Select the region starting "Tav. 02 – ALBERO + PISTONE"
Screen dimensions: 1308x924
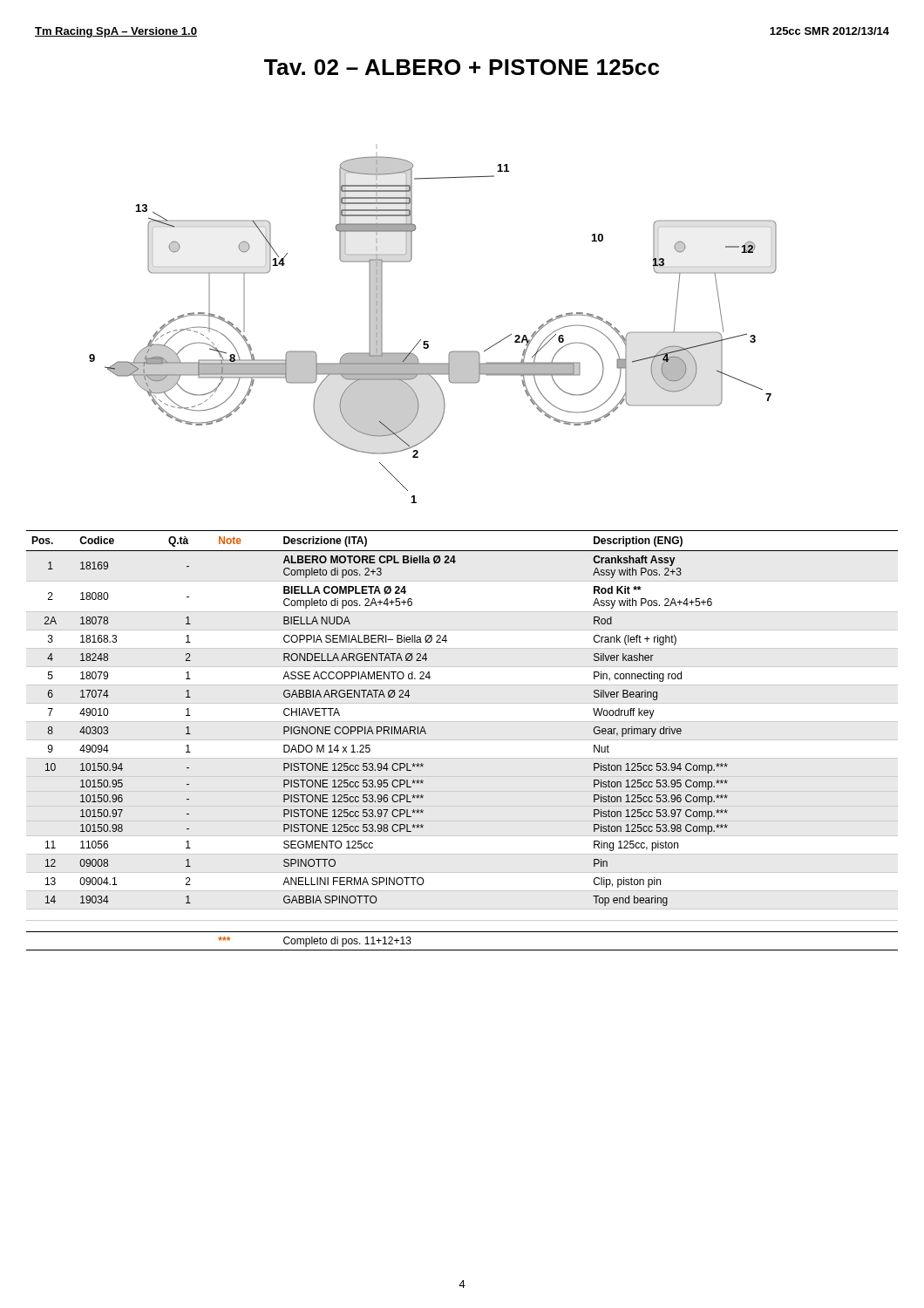[462, 67]
